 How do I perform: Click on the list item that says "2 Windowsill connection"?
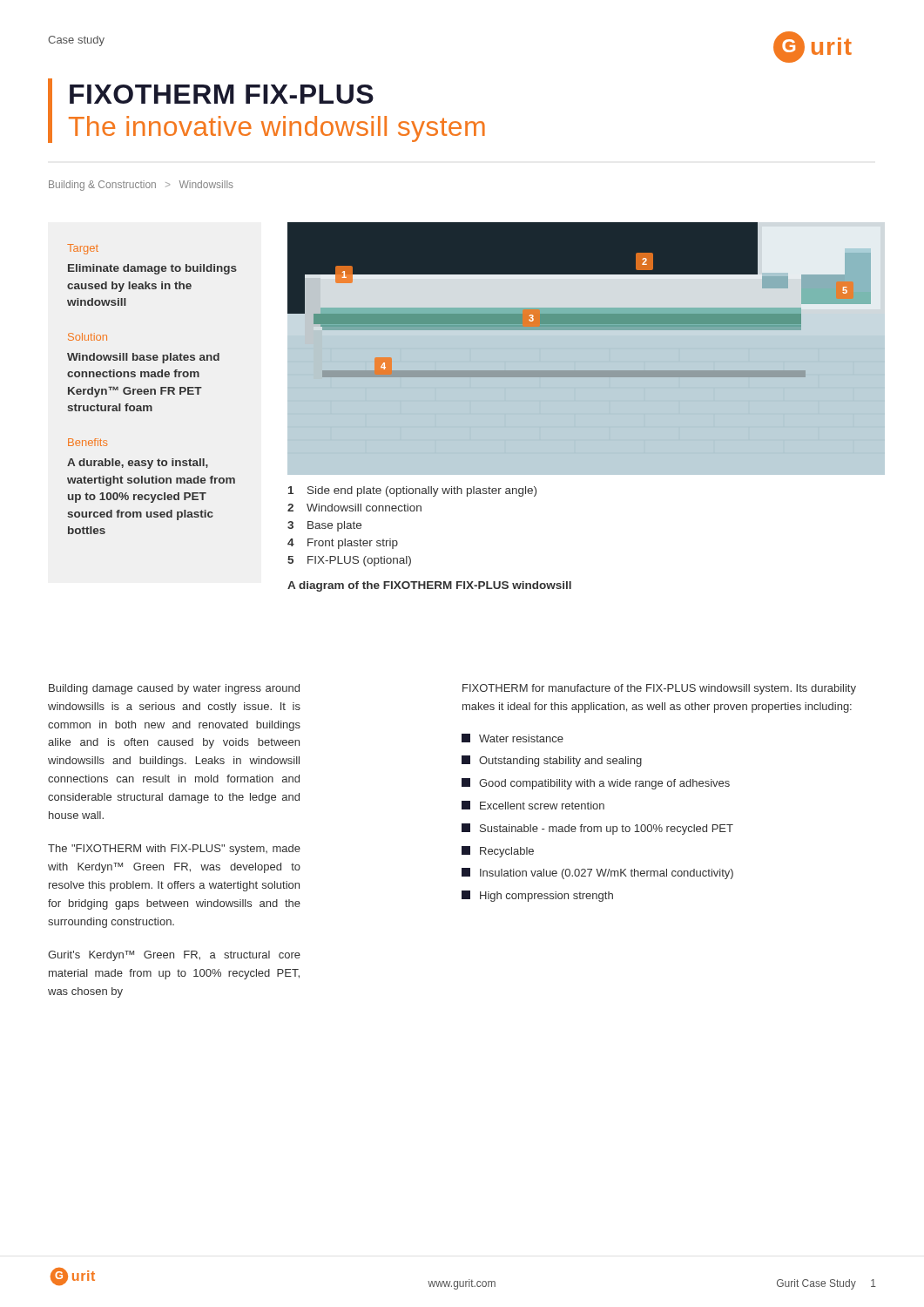coord(355,508)
